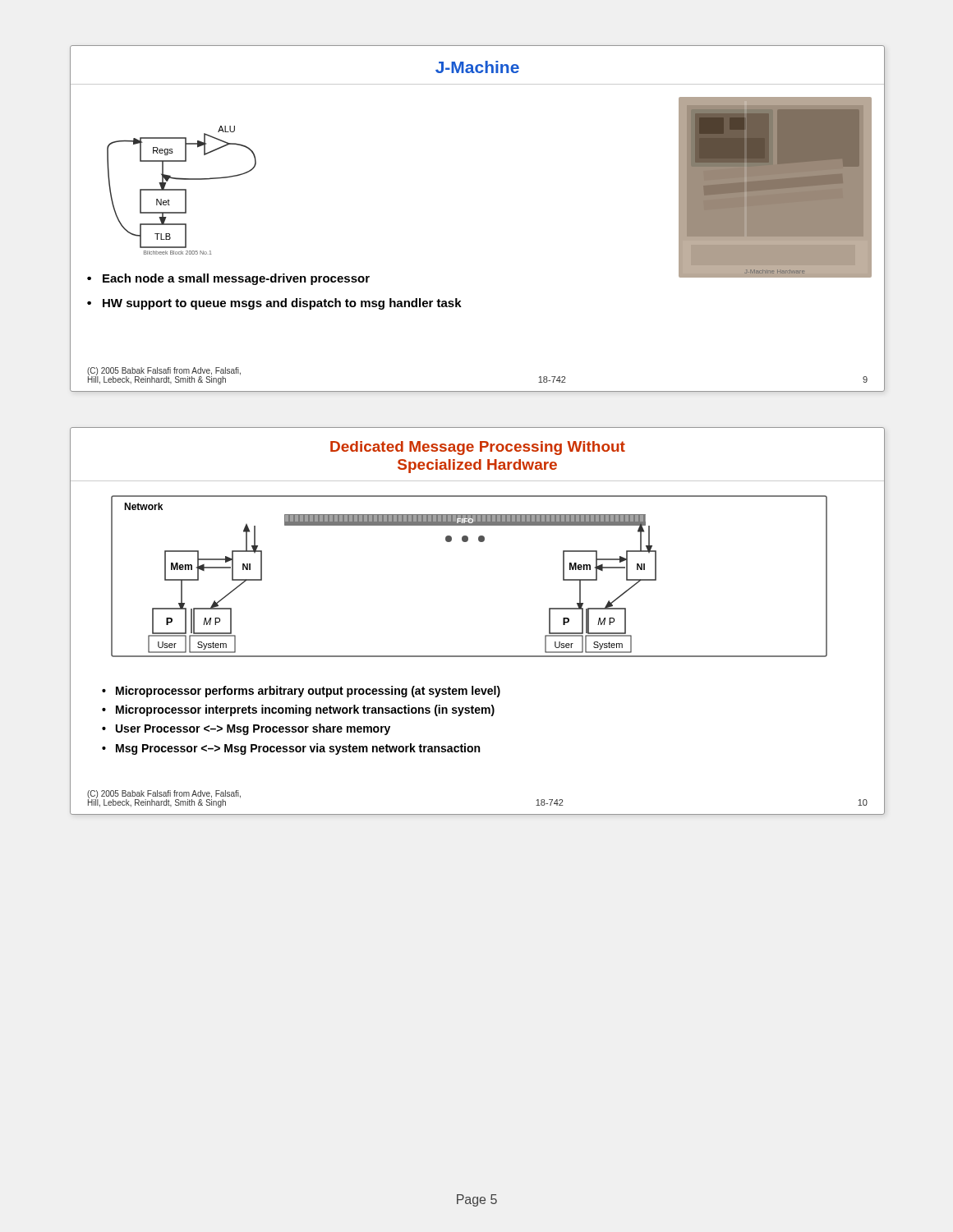
Task: Point to the block beginning "• HW support to queue"
Action: click(274, 303)
